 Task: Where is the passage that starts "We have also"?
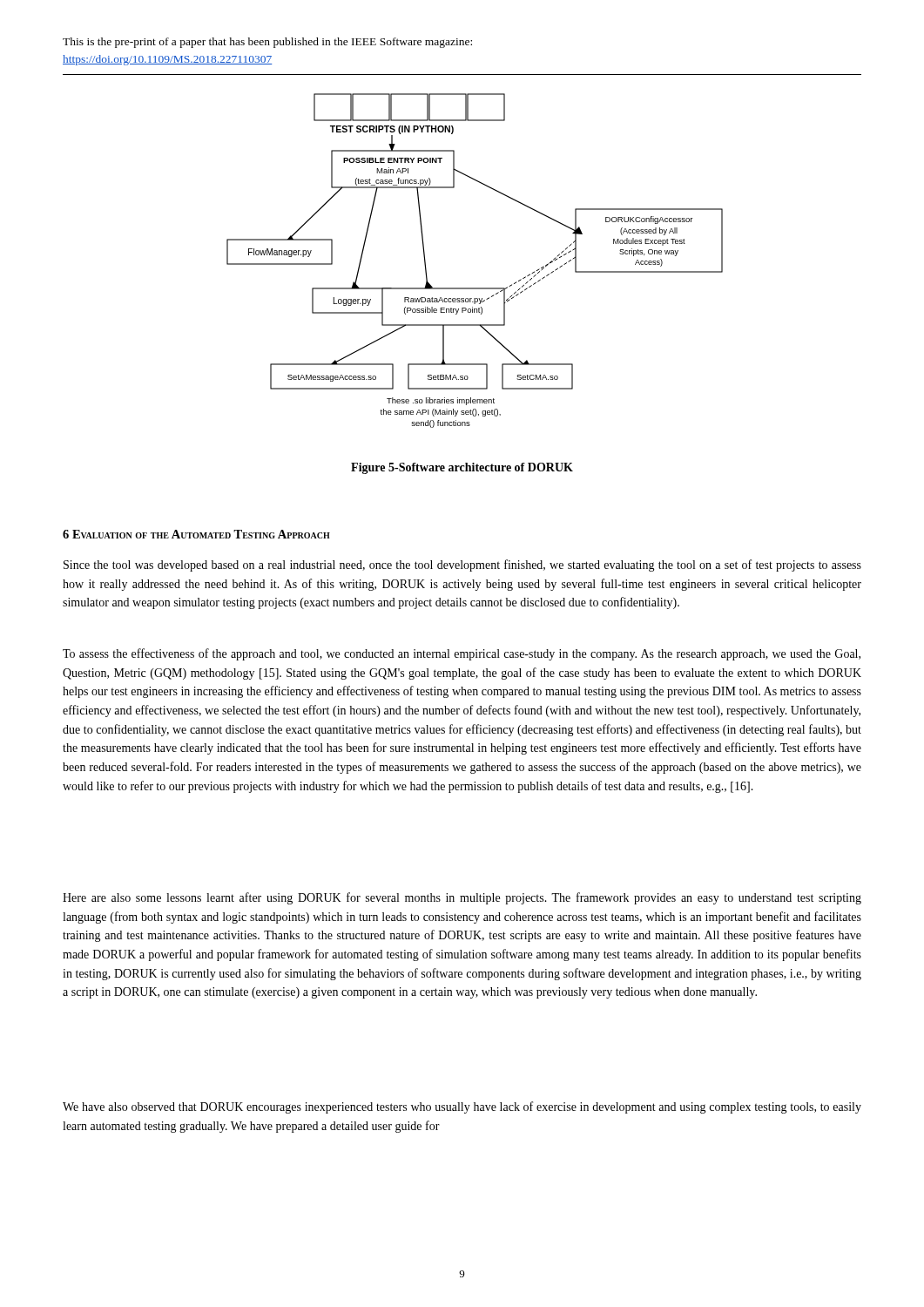point(462,1117)
